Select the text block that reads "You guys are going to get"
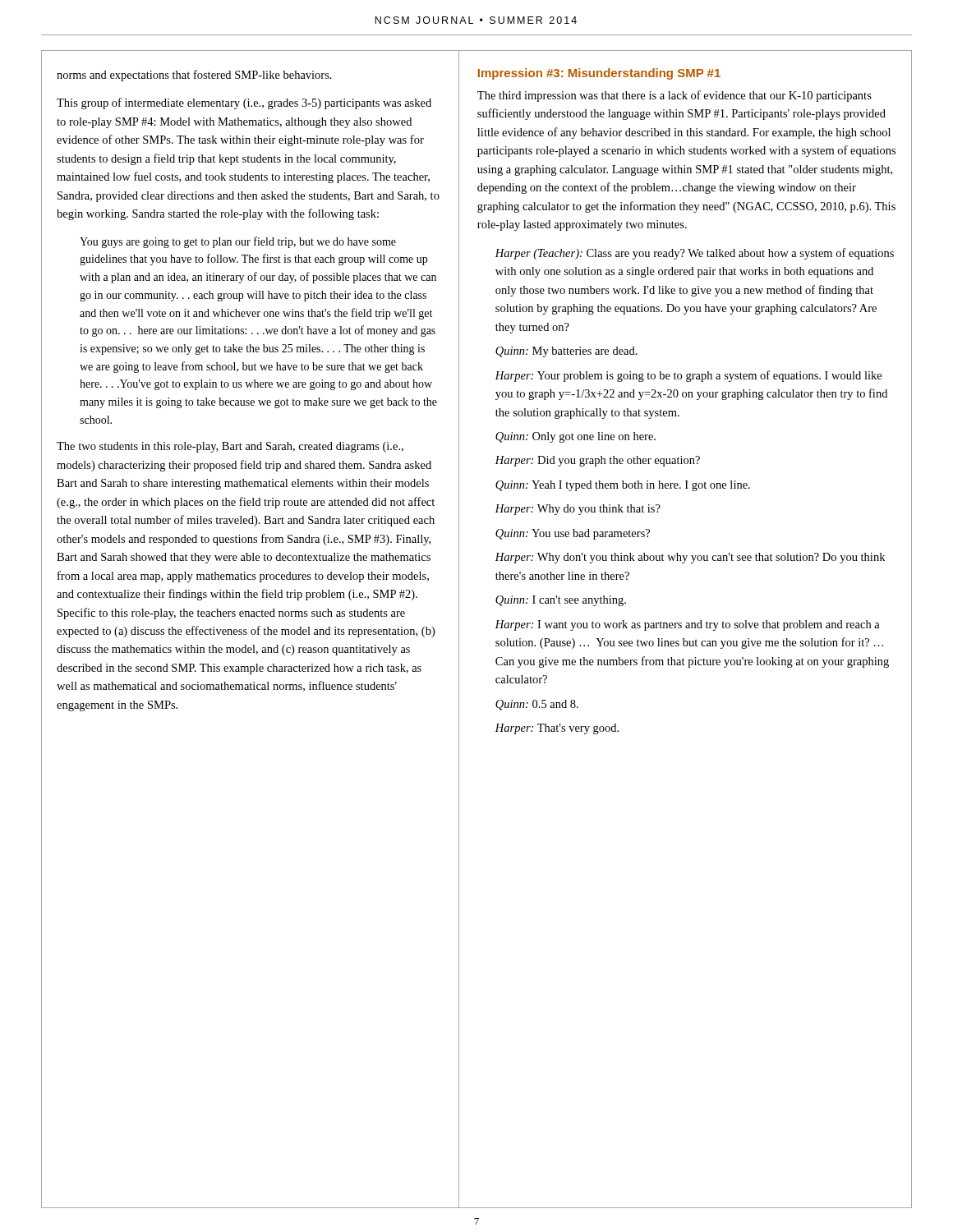Screen dimensions: 1232x953 click(x=258, y=331)
